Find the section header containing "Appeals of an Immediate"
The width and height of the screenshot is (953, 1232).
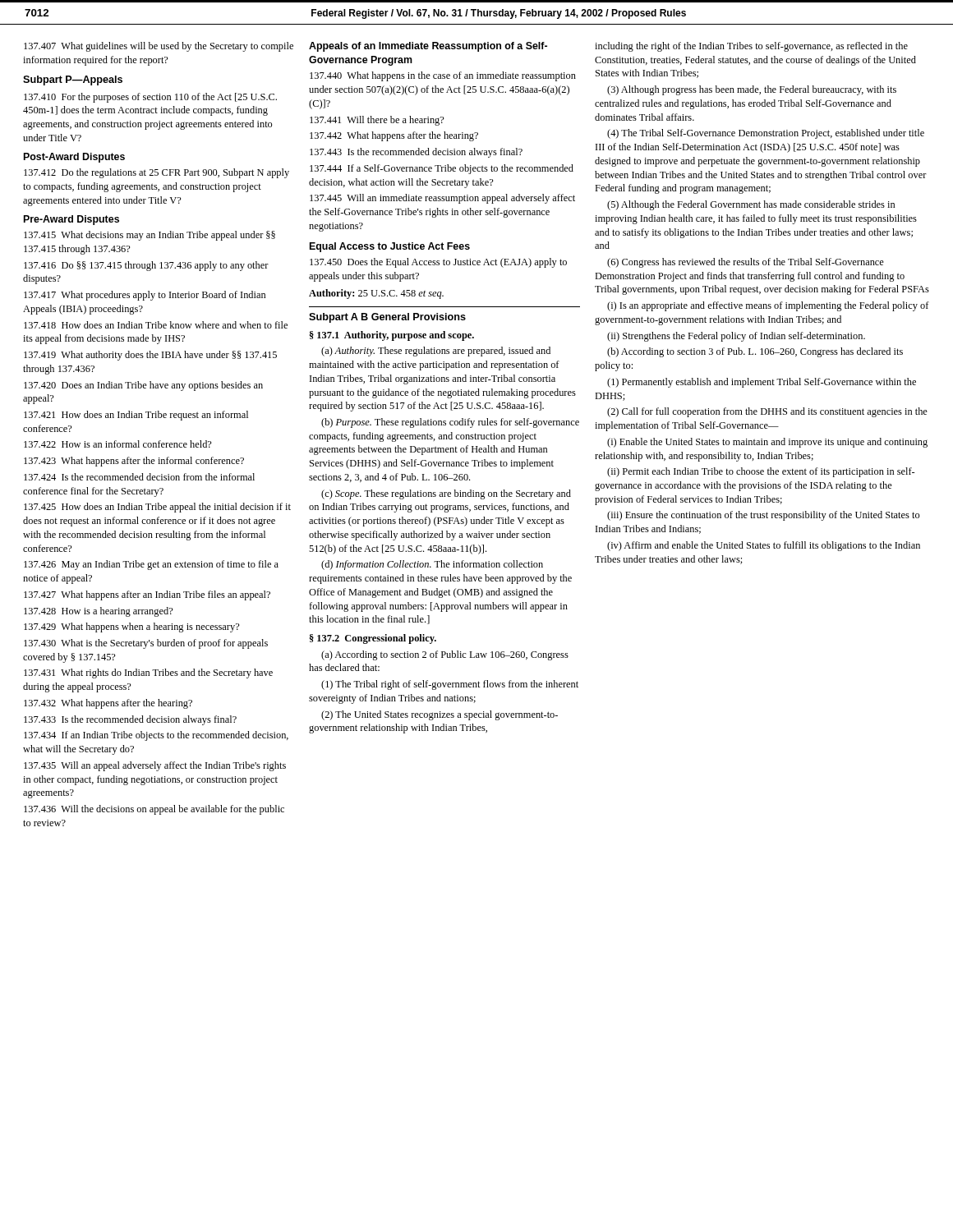pos(428,53)
